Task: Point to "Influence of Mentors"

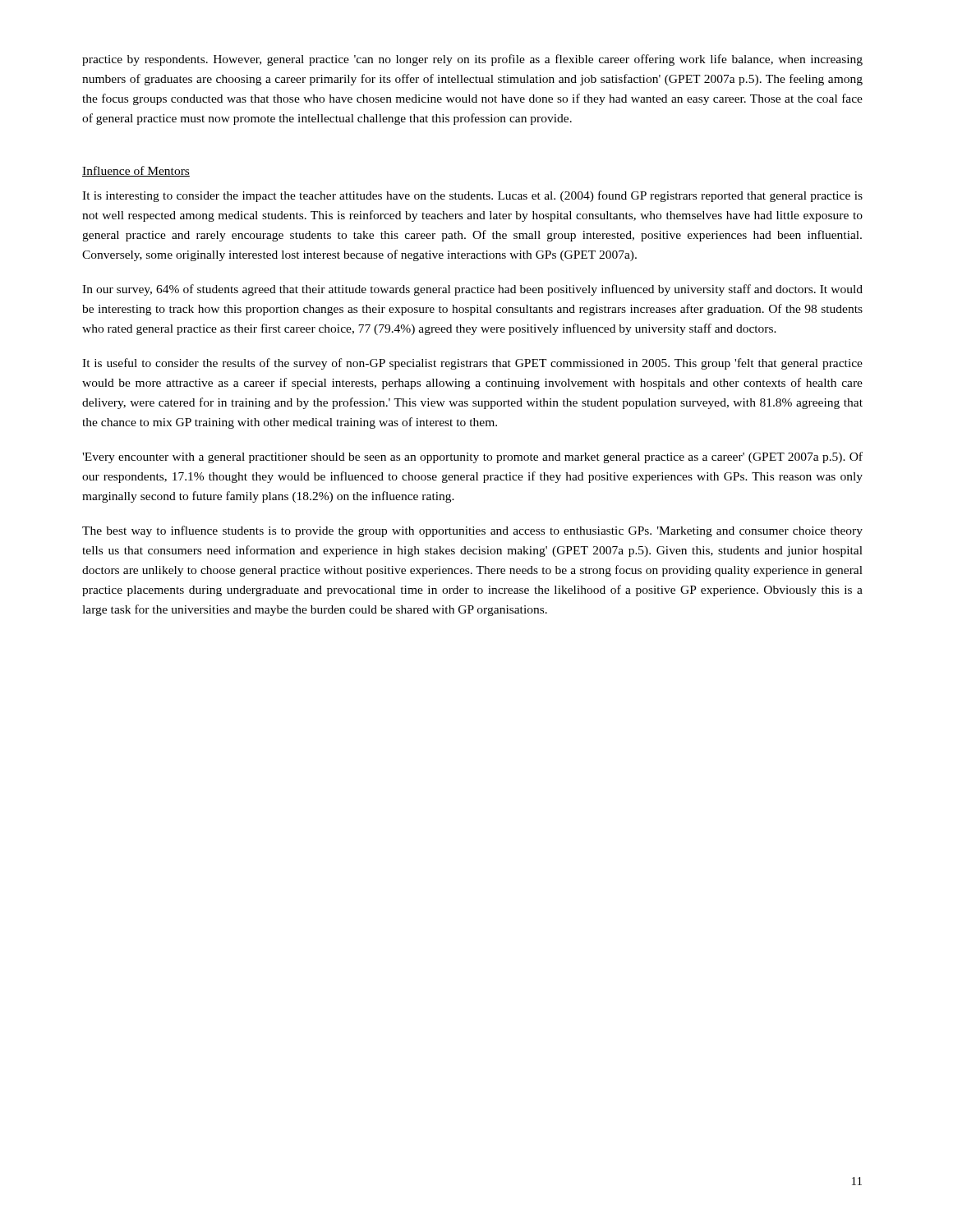Action: click(136, 170)
